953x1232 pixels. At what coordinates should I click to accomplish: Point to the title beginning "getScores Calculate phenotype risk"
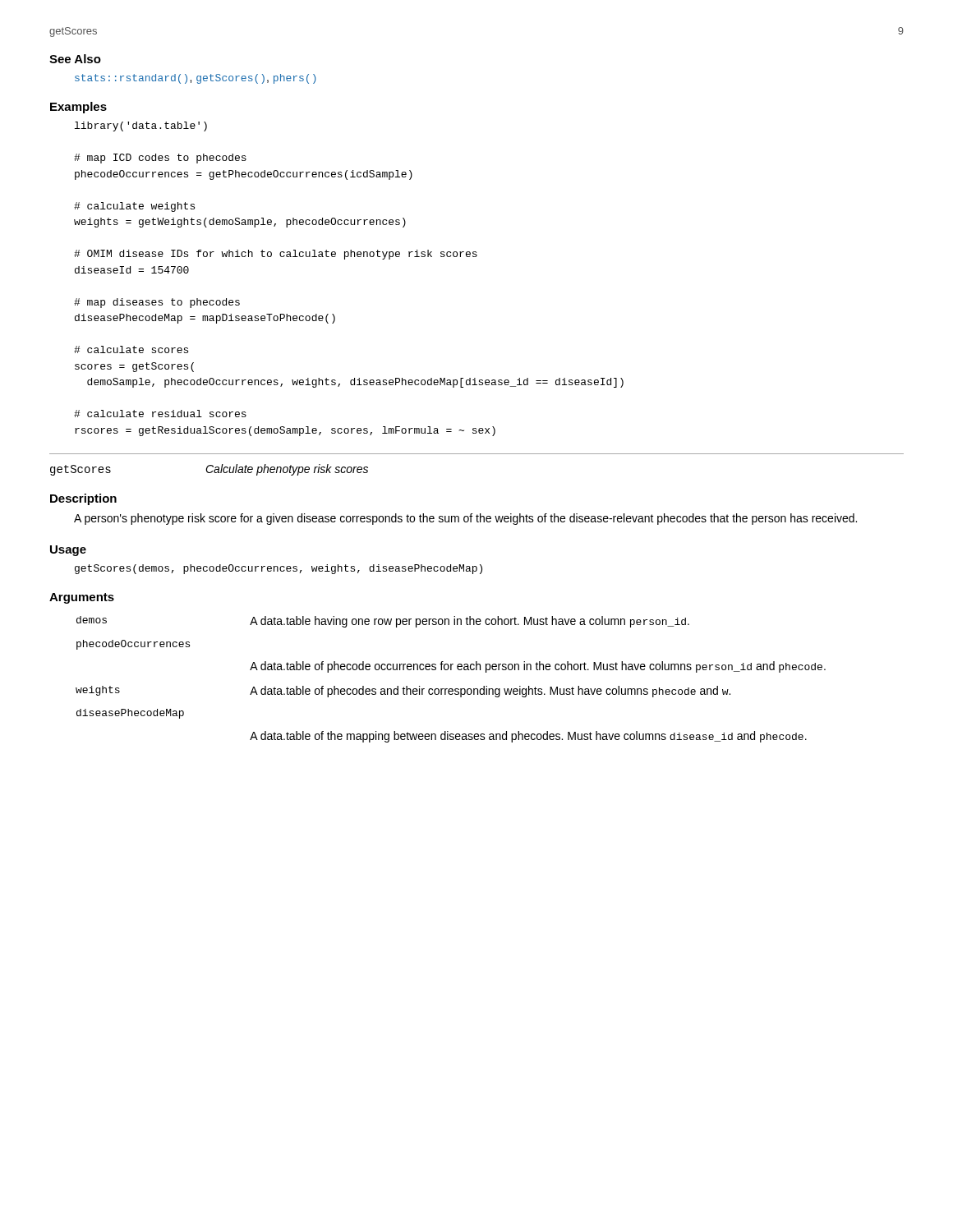coord(209,469)
